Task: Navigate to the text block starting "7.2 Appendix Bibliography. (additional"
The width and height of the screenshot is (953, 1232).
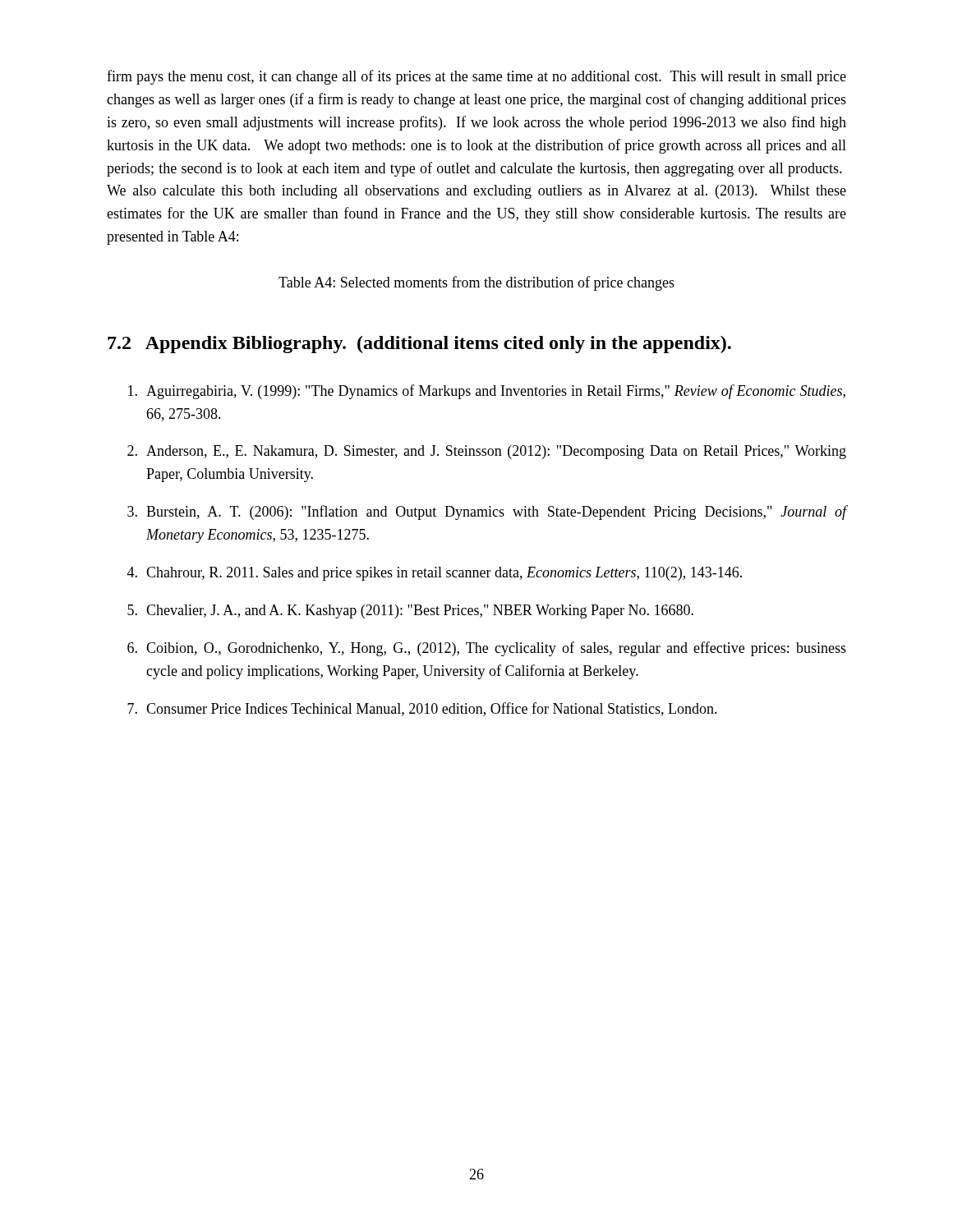Action: coord(476,343)
